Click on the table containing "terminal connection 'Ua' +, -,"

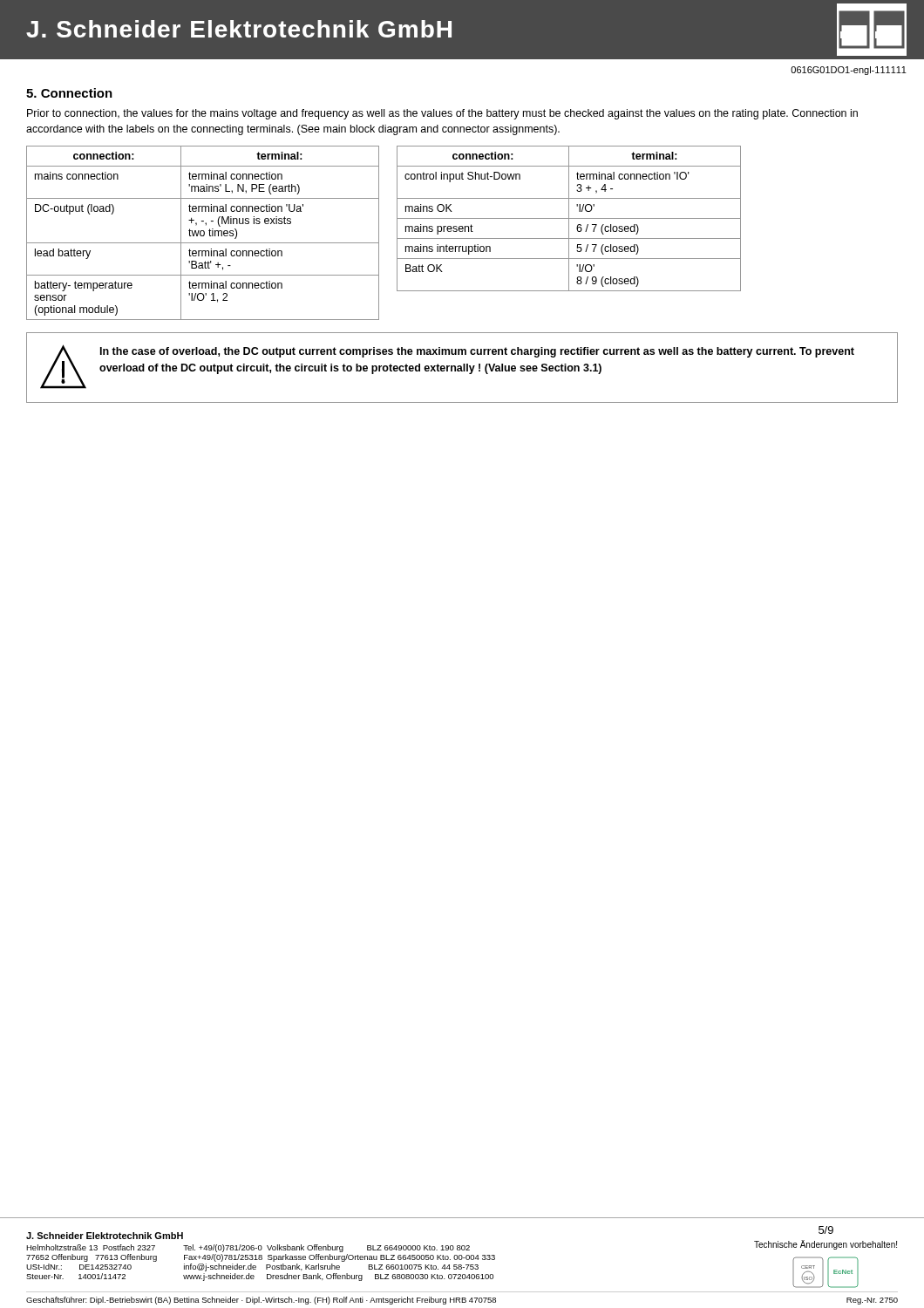coord(203,233)
